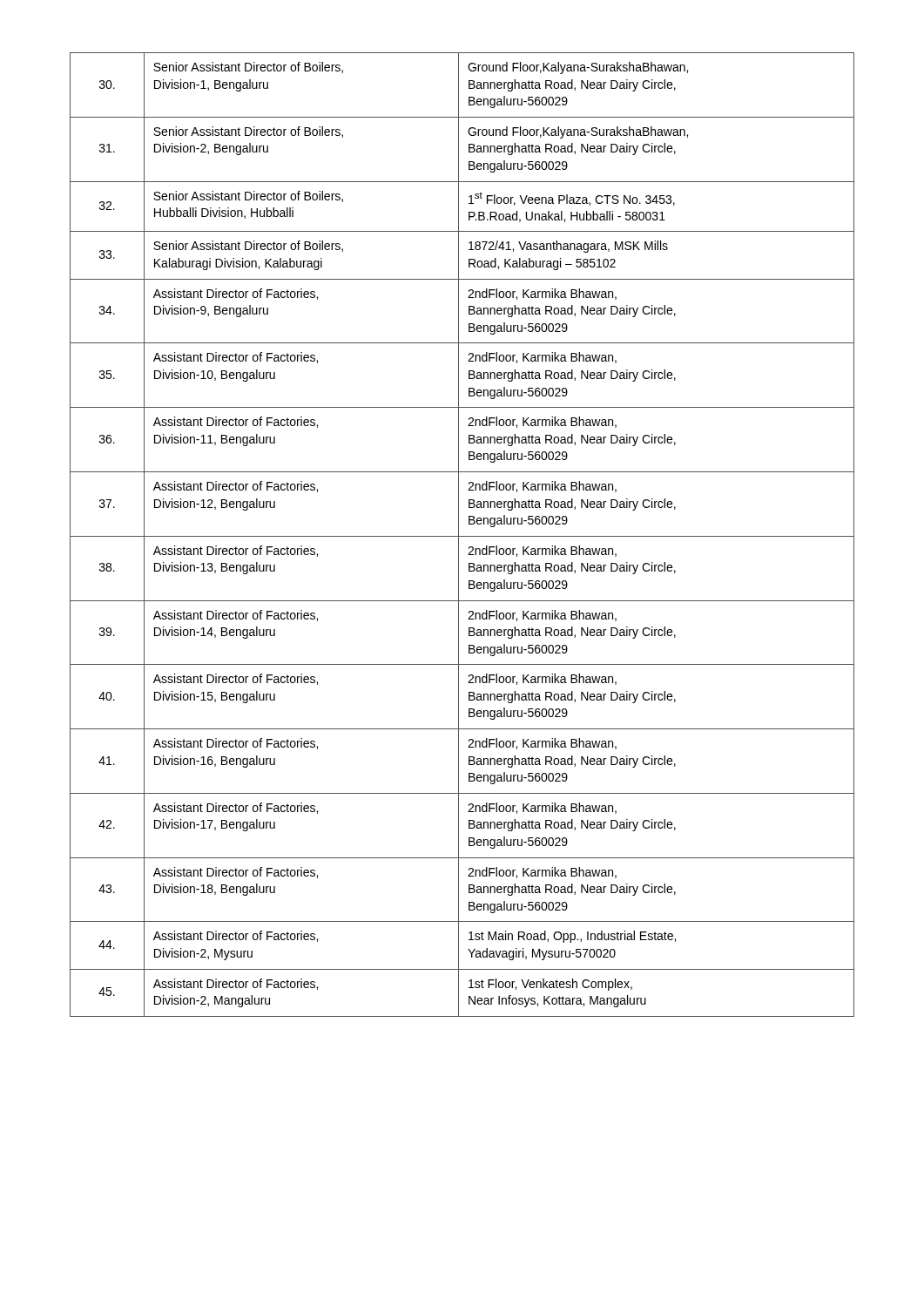Click on the table containing "Assistant Director of"
924x1307 pixels.
pyautogui.click(x=462, y=534)
